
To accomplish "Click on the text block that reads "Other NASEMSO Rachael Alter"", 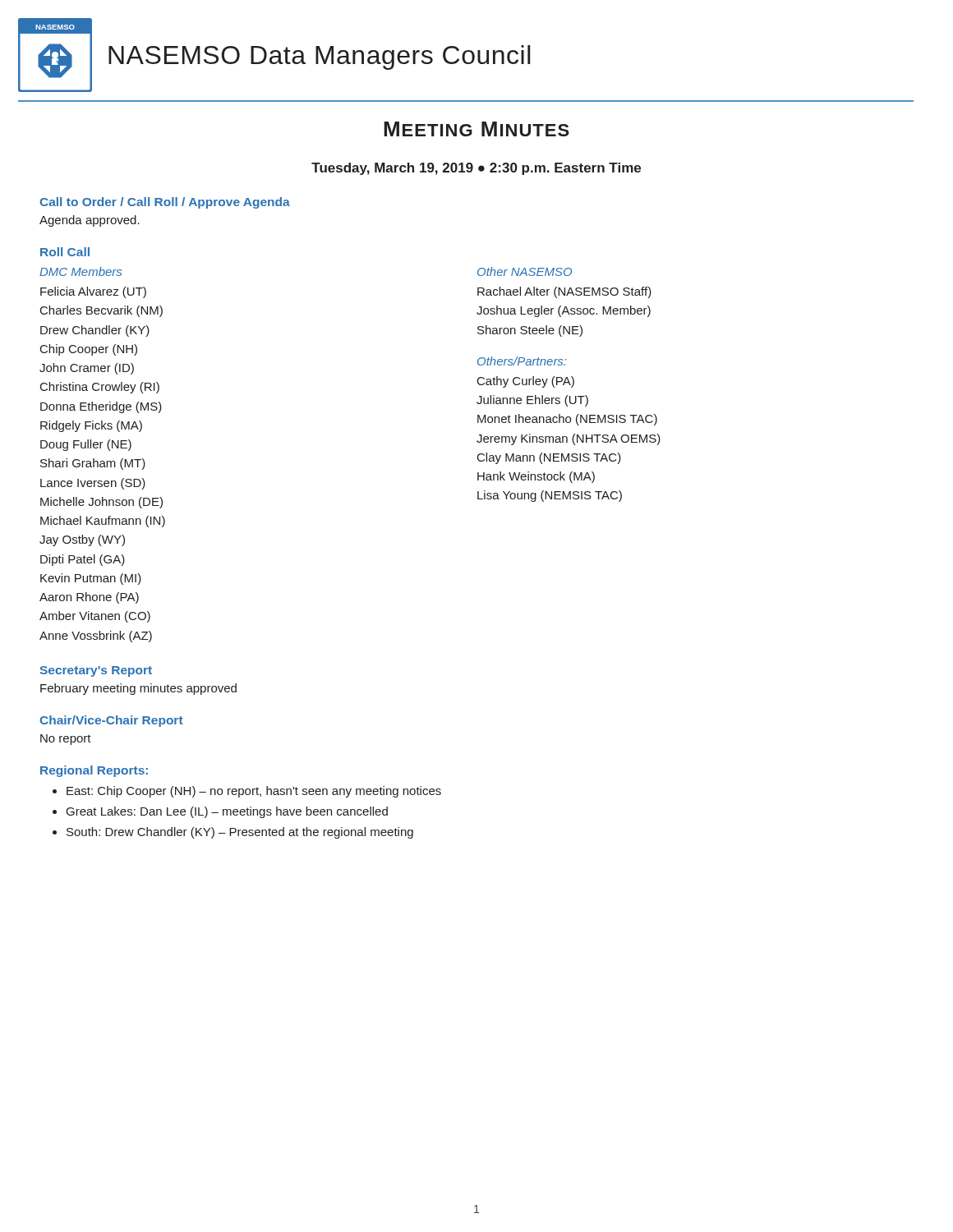I will click(x=525, y=271).
